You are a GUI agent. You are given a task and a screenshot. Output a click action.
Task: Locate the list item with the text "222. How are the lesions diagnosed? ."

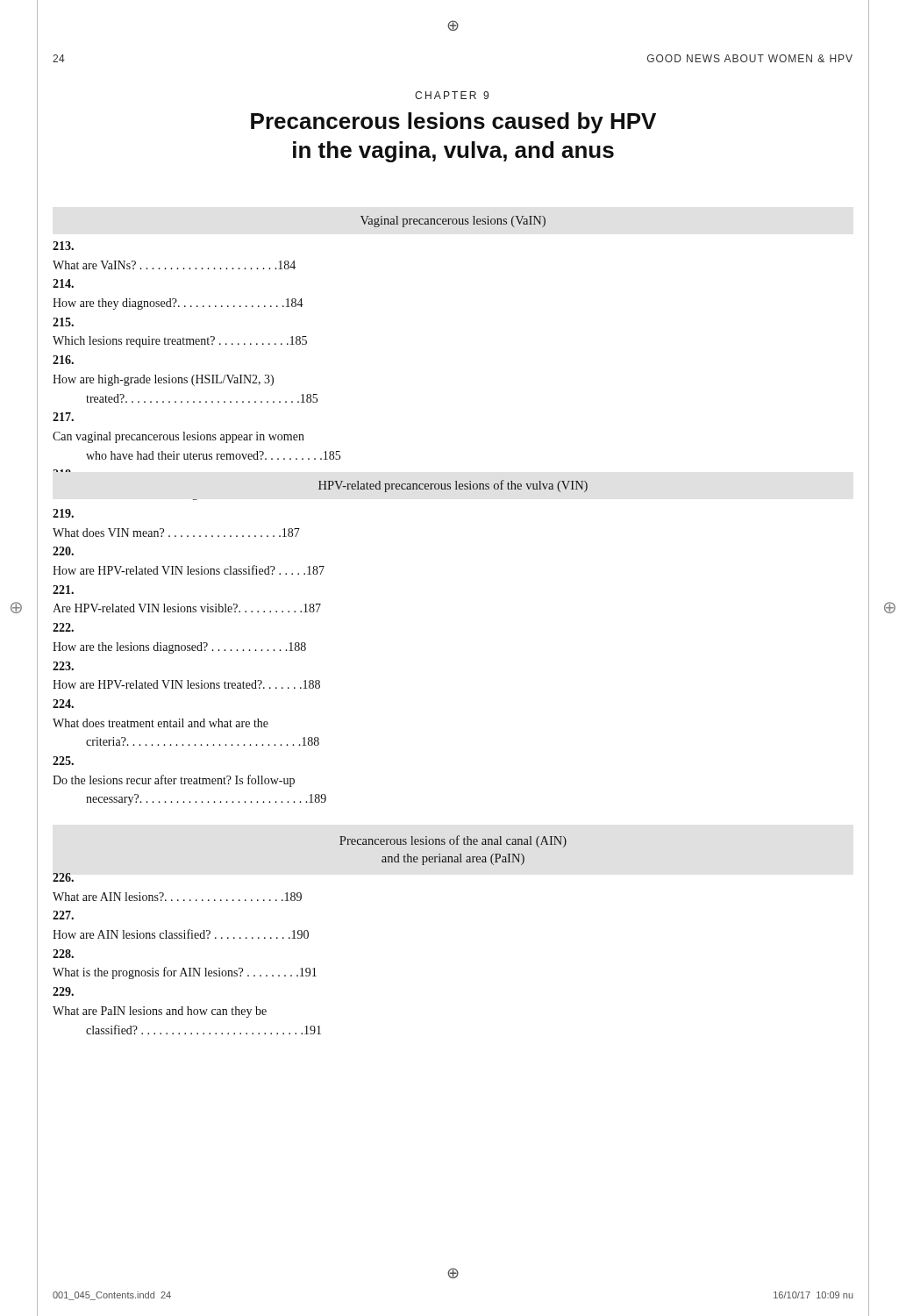tap(63, 627)
